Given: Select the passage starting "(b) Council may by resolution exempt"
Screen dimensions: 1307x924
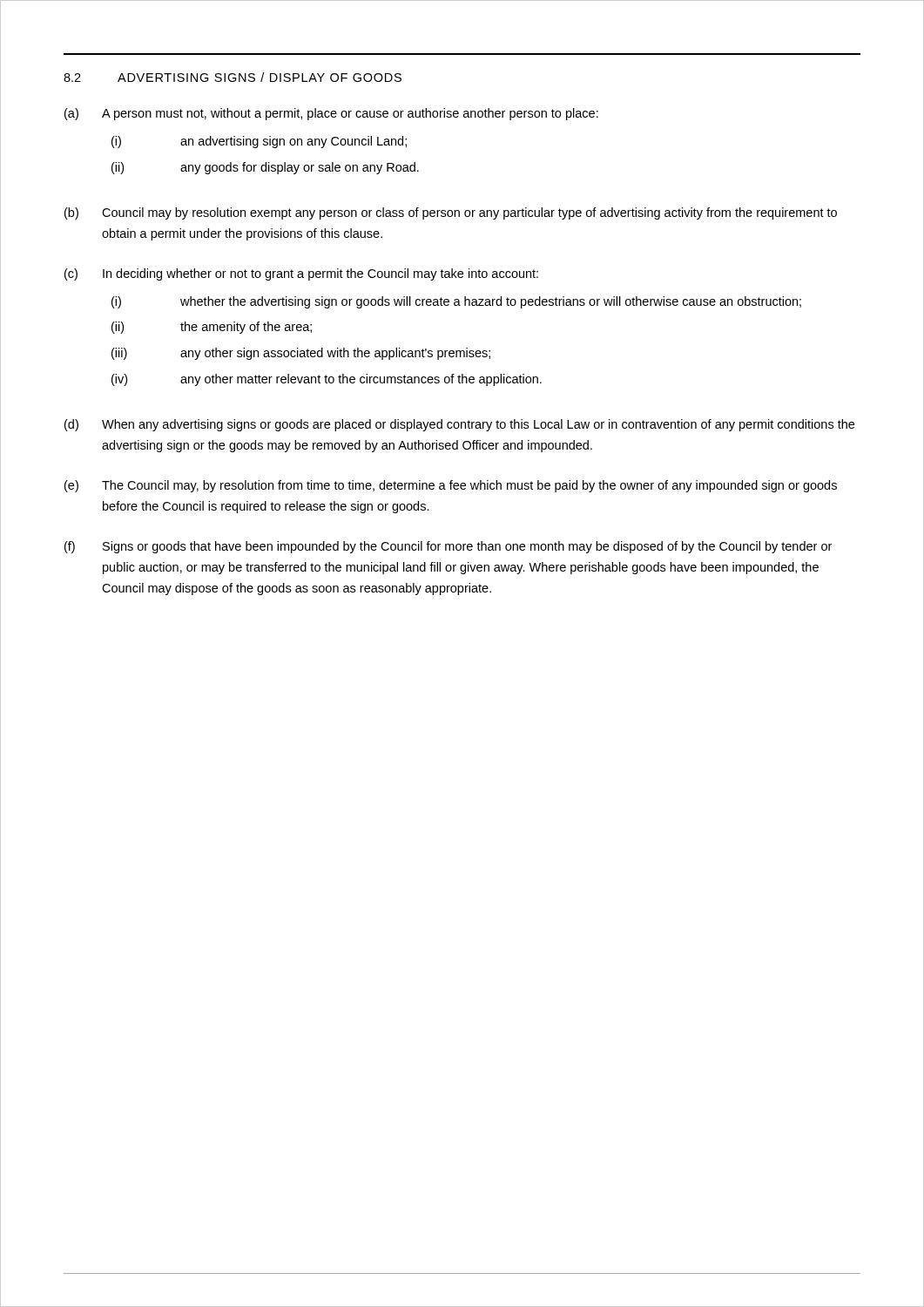Looking at the screenshot, I should tap(462, 224).
